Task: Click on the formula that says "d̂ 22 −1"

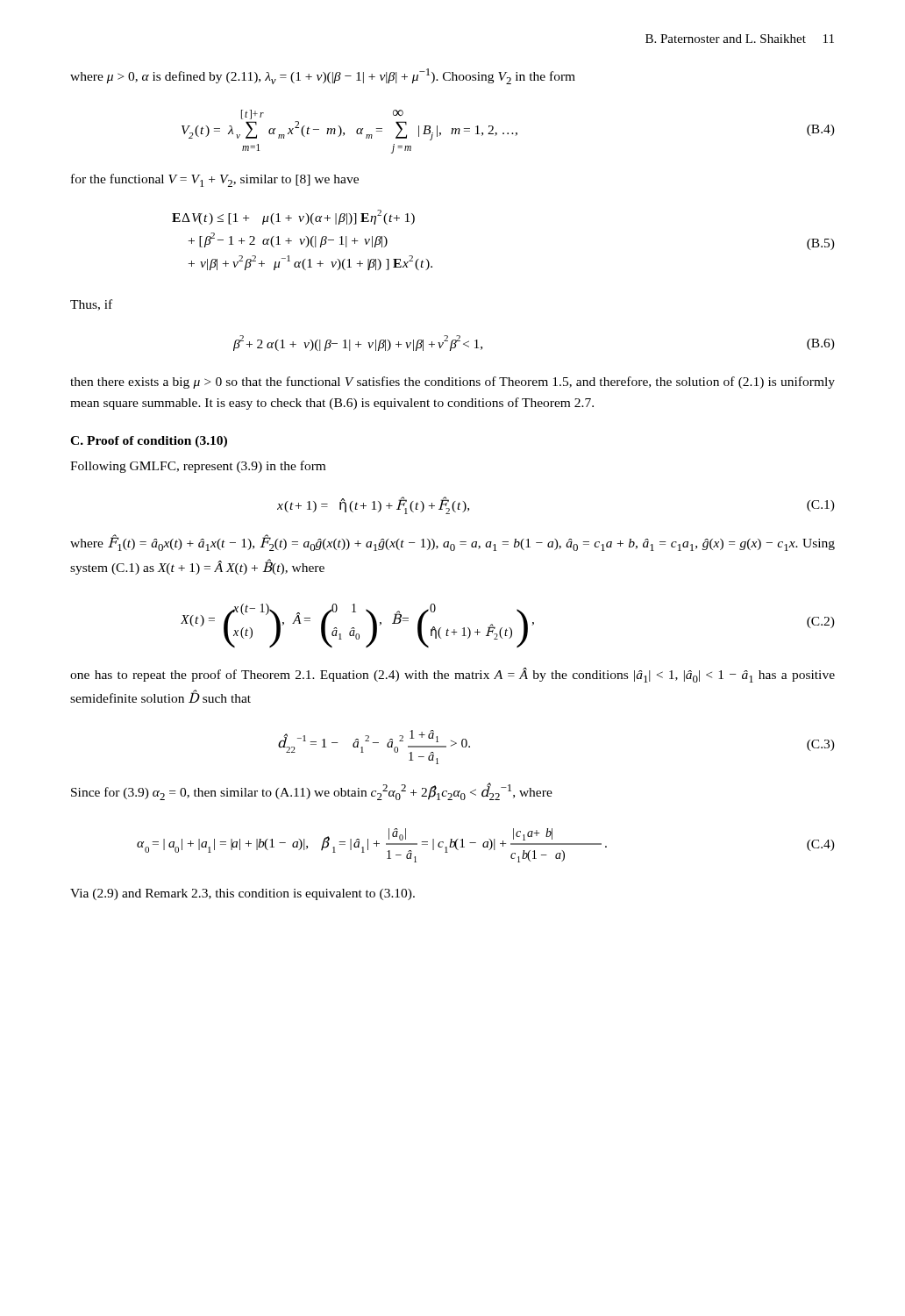Action: [427, 747]
